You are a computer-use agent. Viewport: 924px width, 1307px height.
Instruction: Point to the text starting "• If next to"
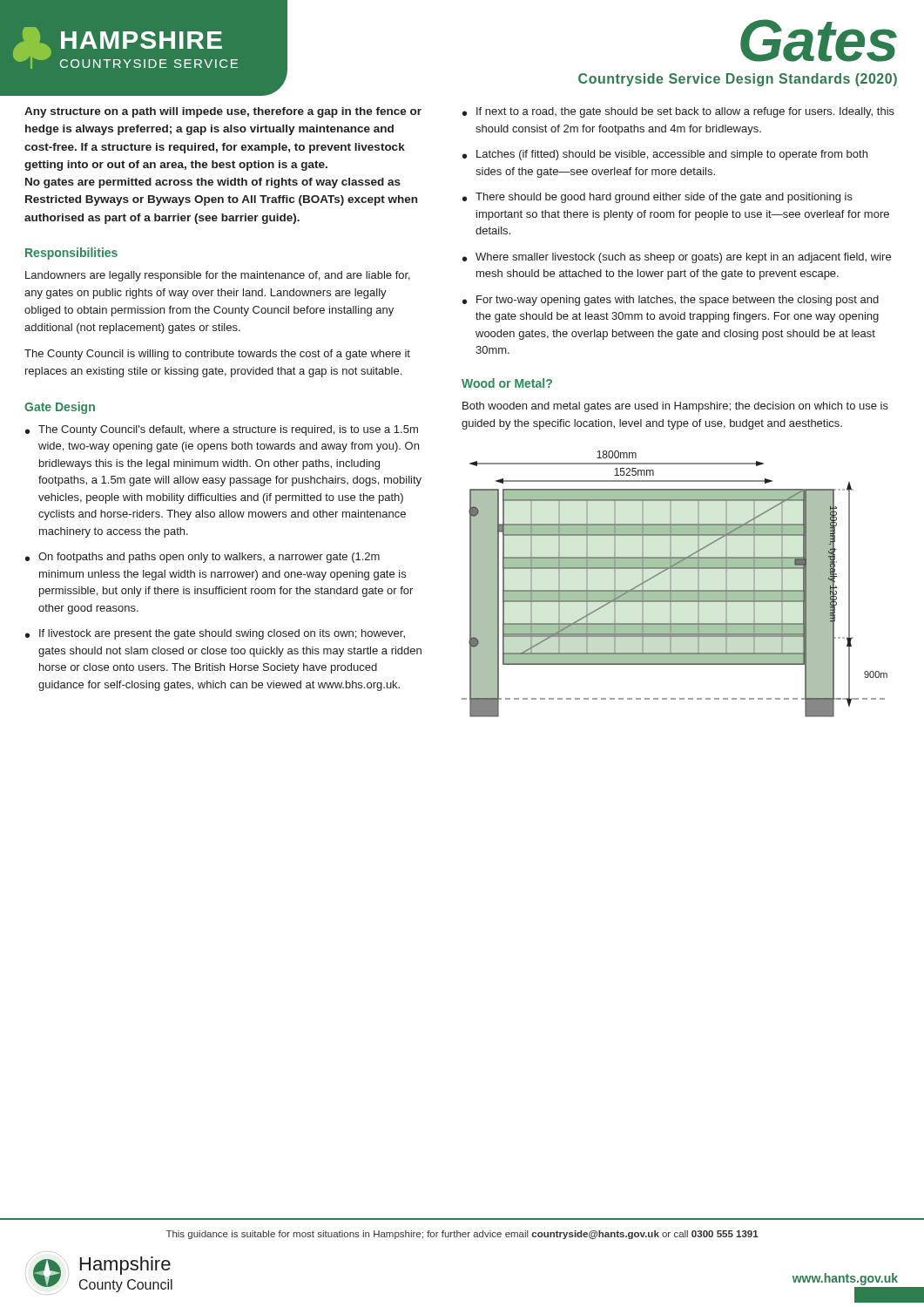pos(679,120)
